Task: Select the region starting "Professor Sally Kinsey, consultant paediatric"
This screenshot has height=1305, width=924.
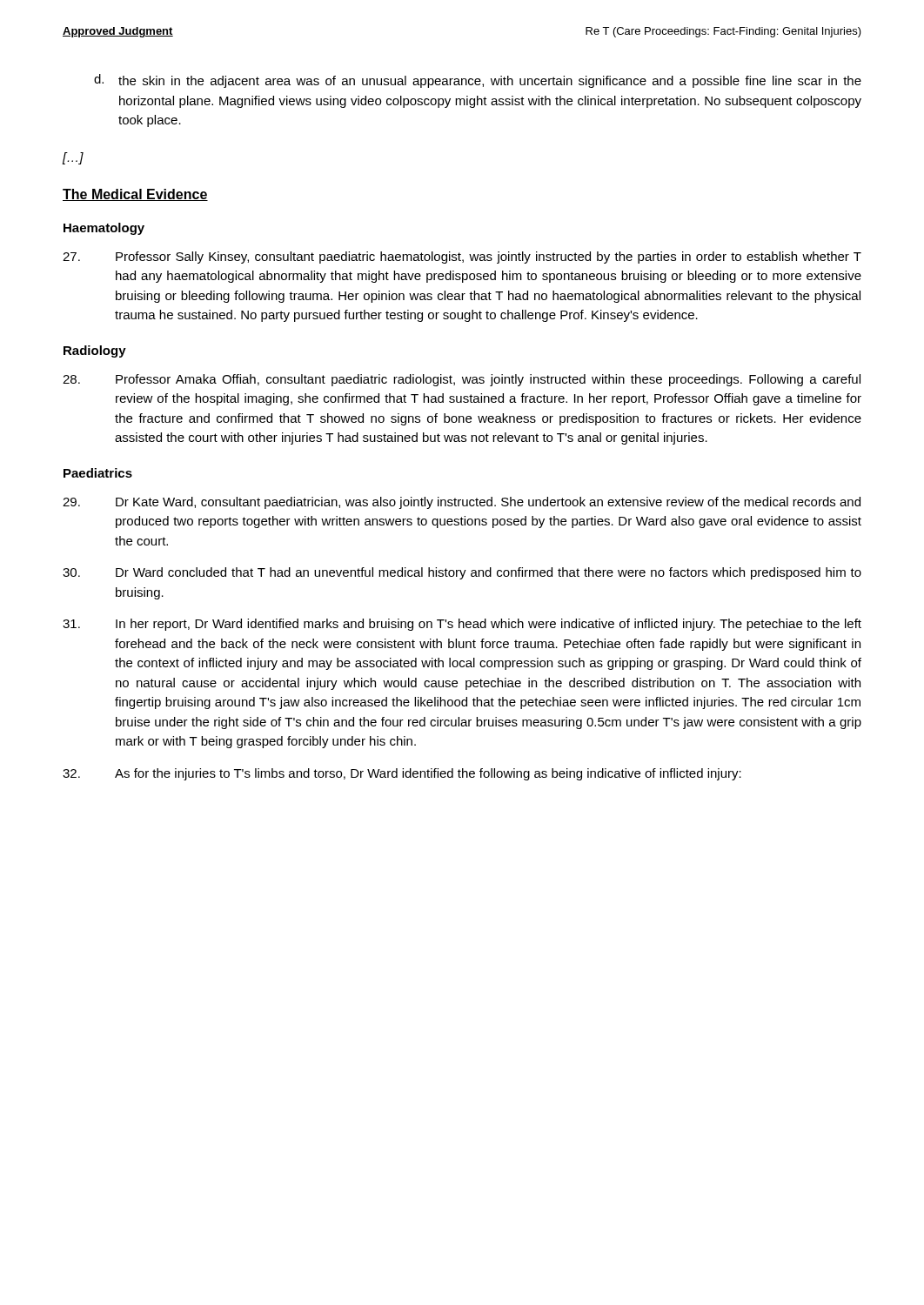Action: (x=462, y=286)
